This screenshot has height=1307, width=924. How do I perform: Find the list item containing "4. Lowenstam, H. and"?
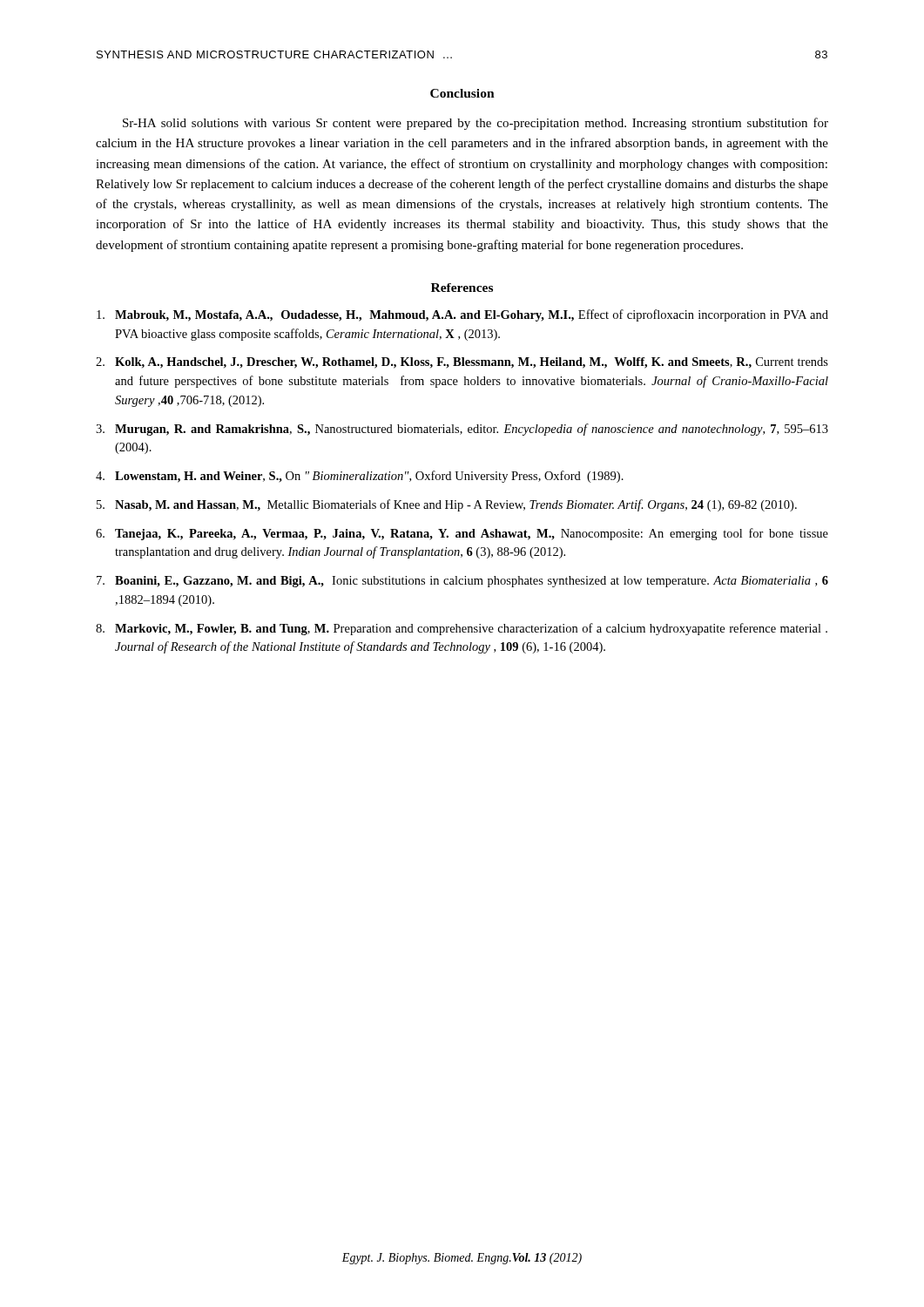462,476
